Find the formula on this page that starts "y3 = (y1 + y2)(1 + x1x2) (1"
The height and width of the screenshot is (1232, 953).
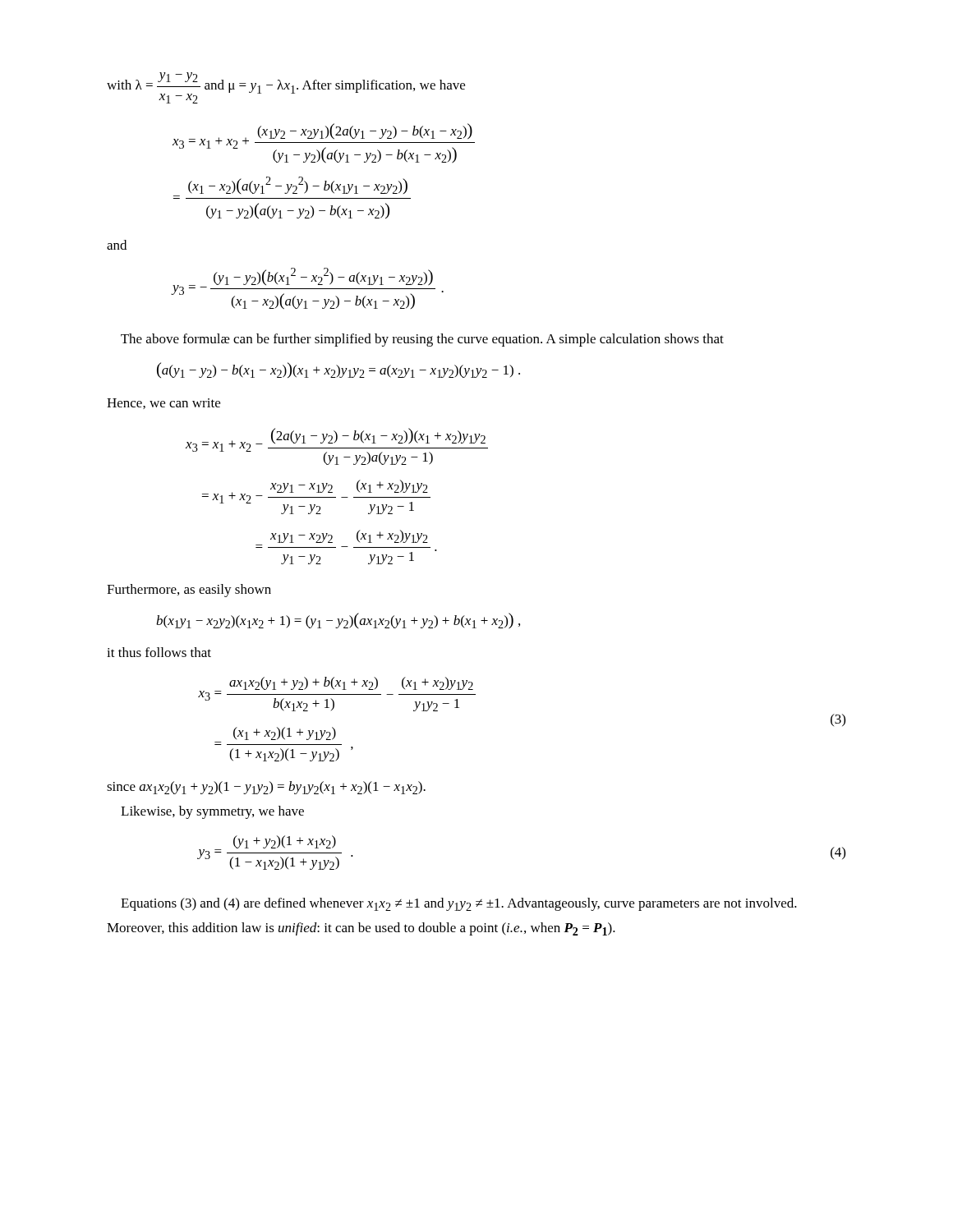pyautogui.click(x=275, y=853)
